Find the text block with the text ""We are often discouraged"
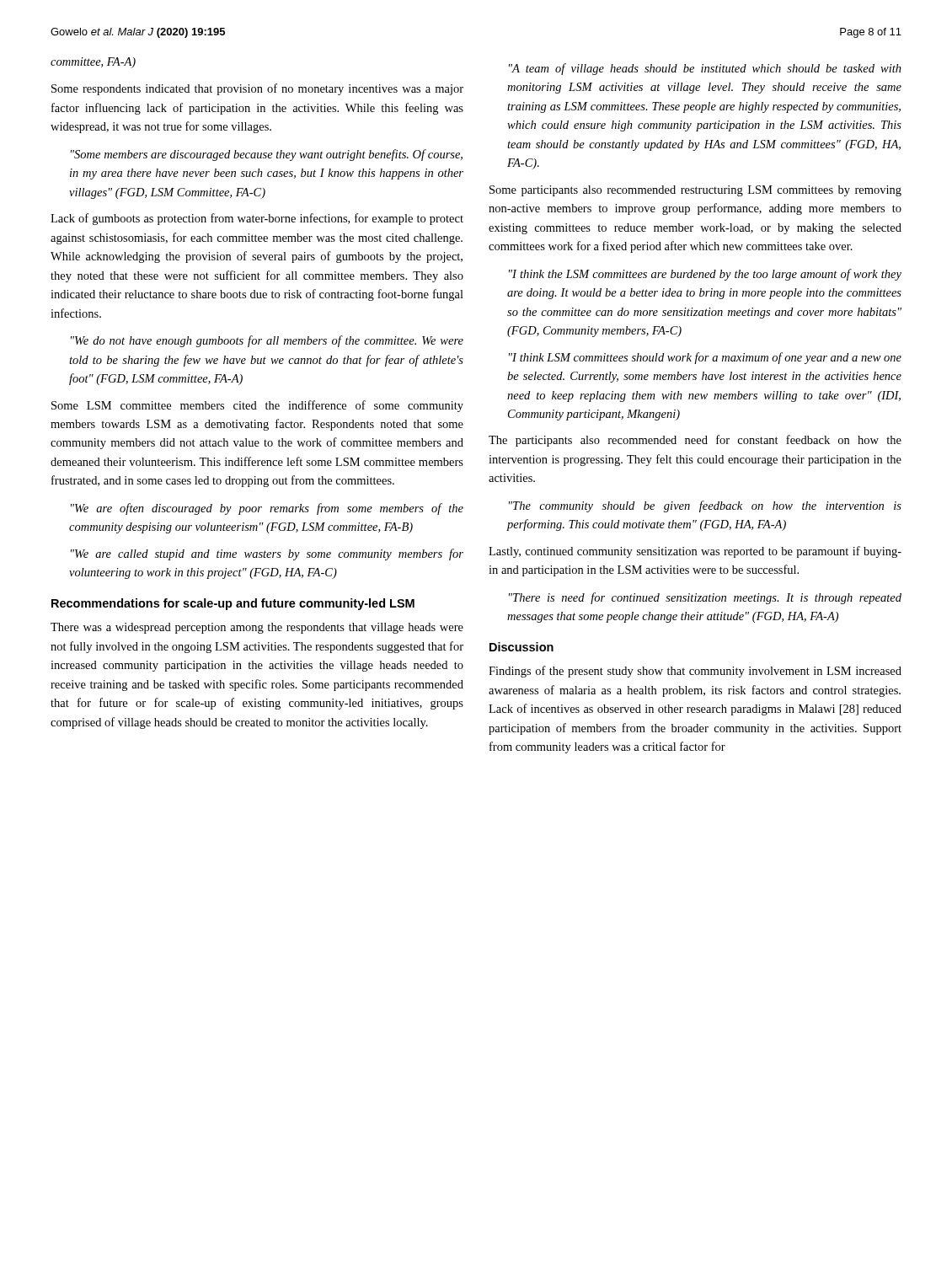The width and height of the screenshot is (952, 1264). 266,518
